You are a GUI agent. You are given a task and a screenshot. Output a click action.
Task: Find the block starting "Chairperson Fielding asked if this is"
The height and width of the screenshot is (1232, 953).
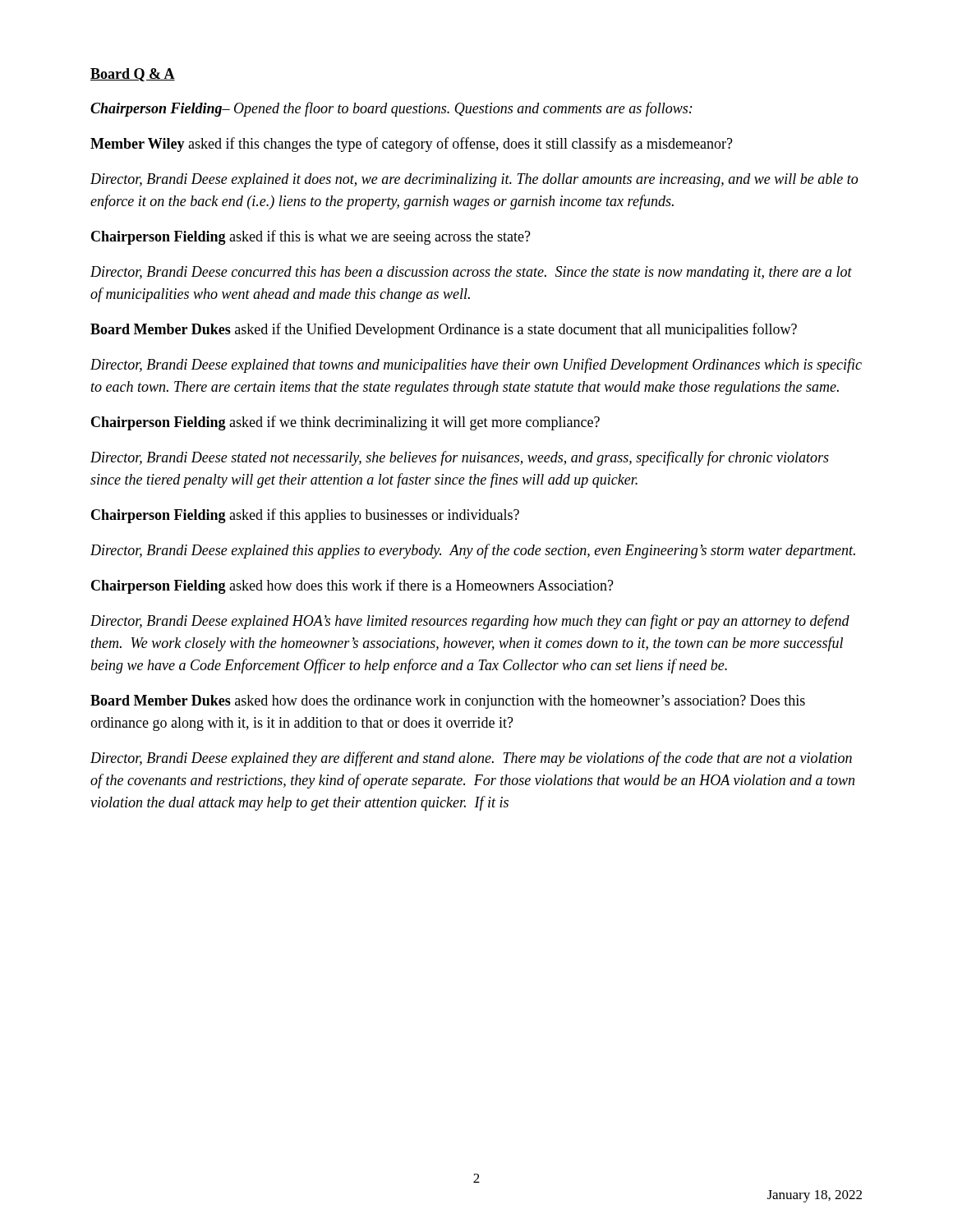pyautogui.click(x=310, y=237)
